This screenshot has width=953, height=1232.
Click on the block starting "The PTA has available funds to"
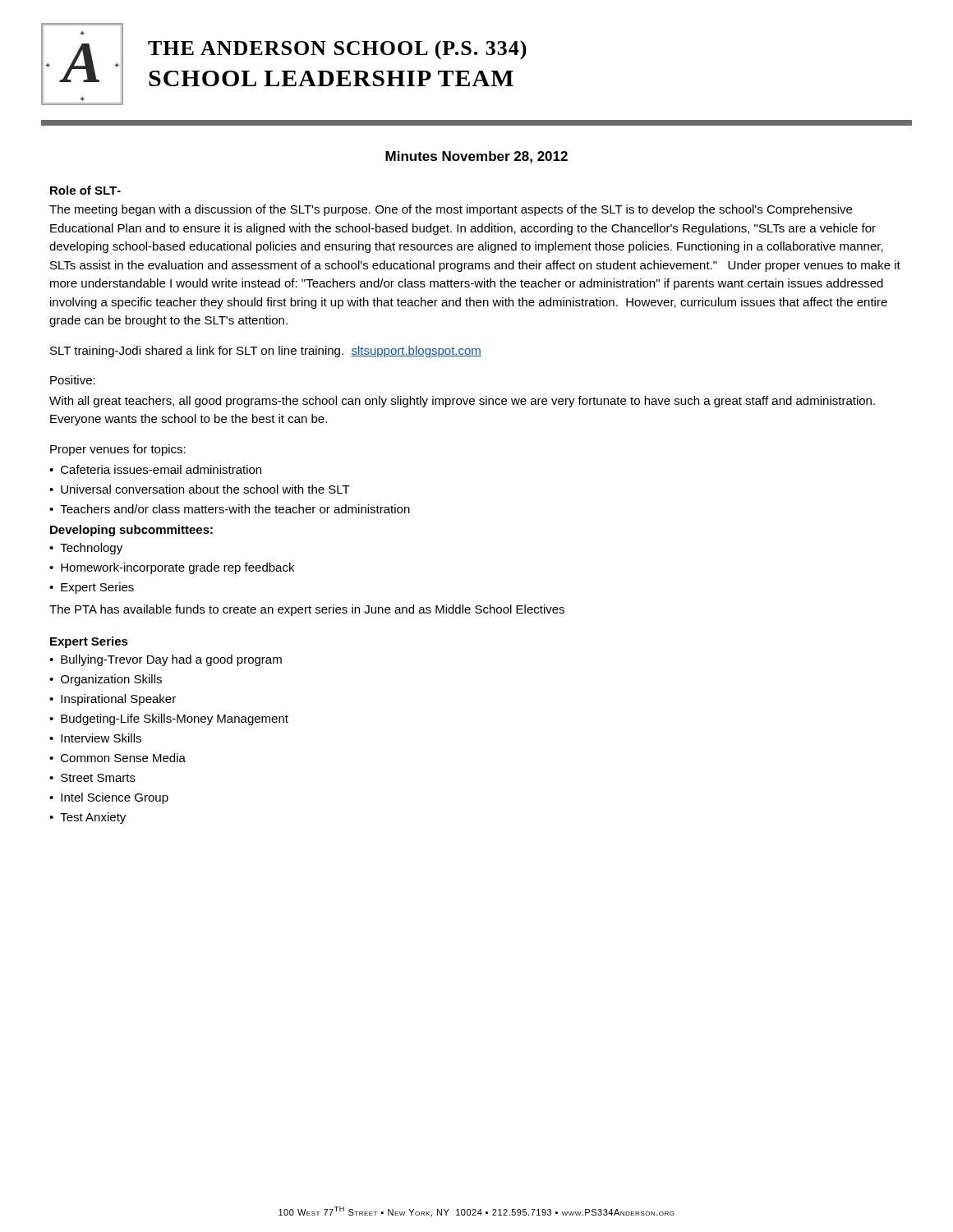307,609
